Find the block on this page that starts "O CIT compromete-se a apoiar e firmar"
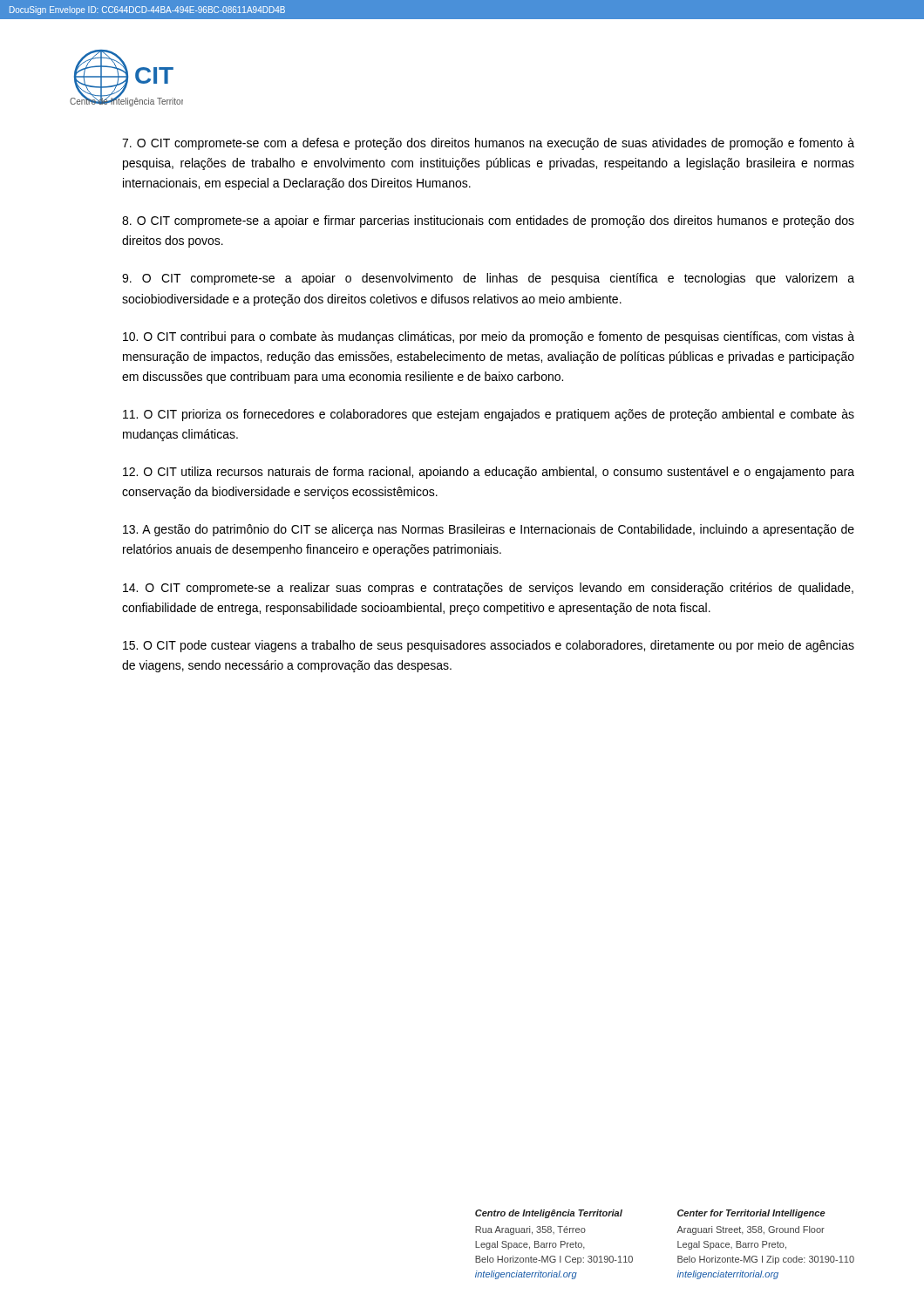Image resolution: width=924 pixels, height=1308 pixels. [x=488, y=231]
